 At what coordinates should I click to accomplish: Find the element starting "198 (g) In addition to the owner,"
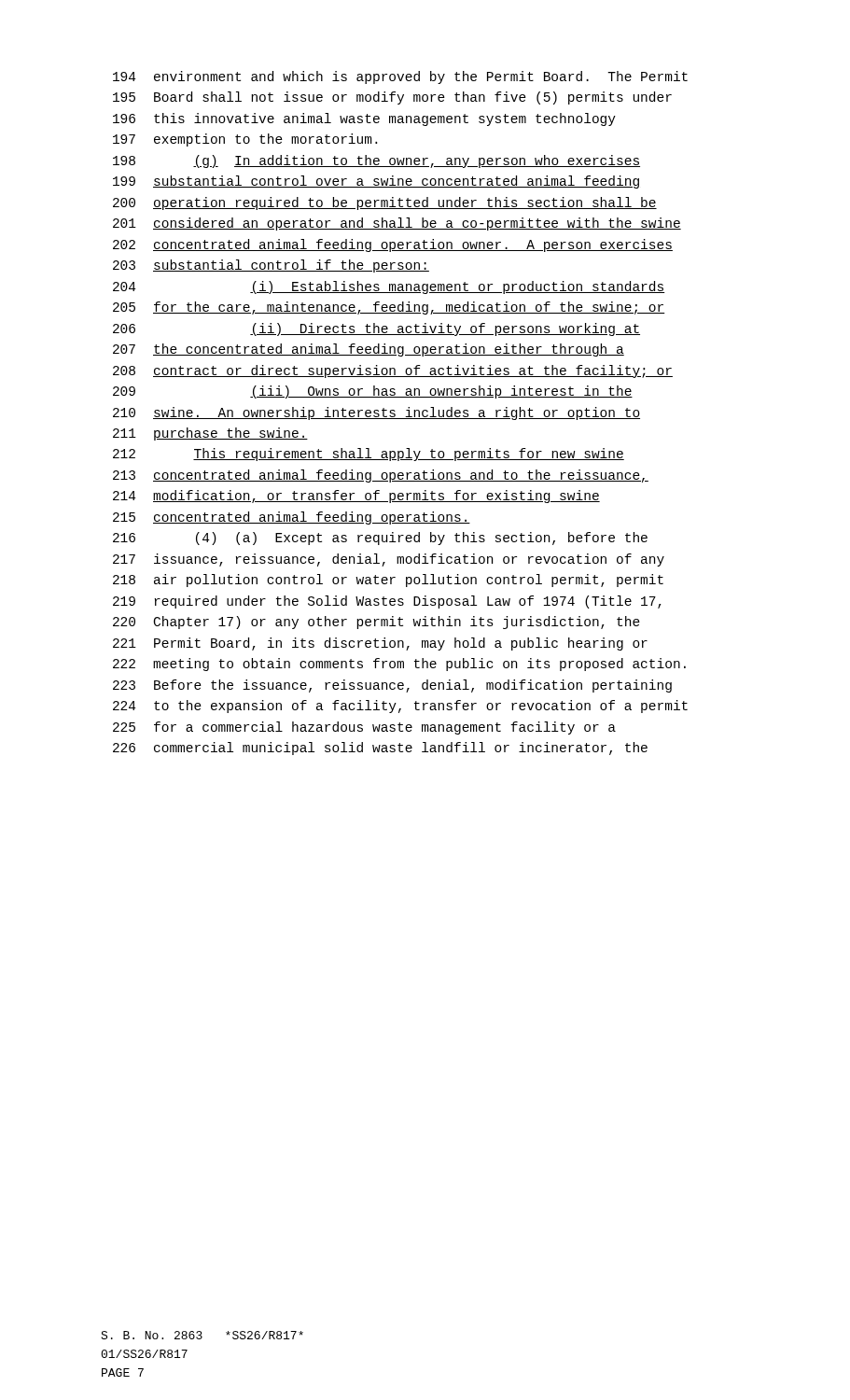[x=442, y=214]
